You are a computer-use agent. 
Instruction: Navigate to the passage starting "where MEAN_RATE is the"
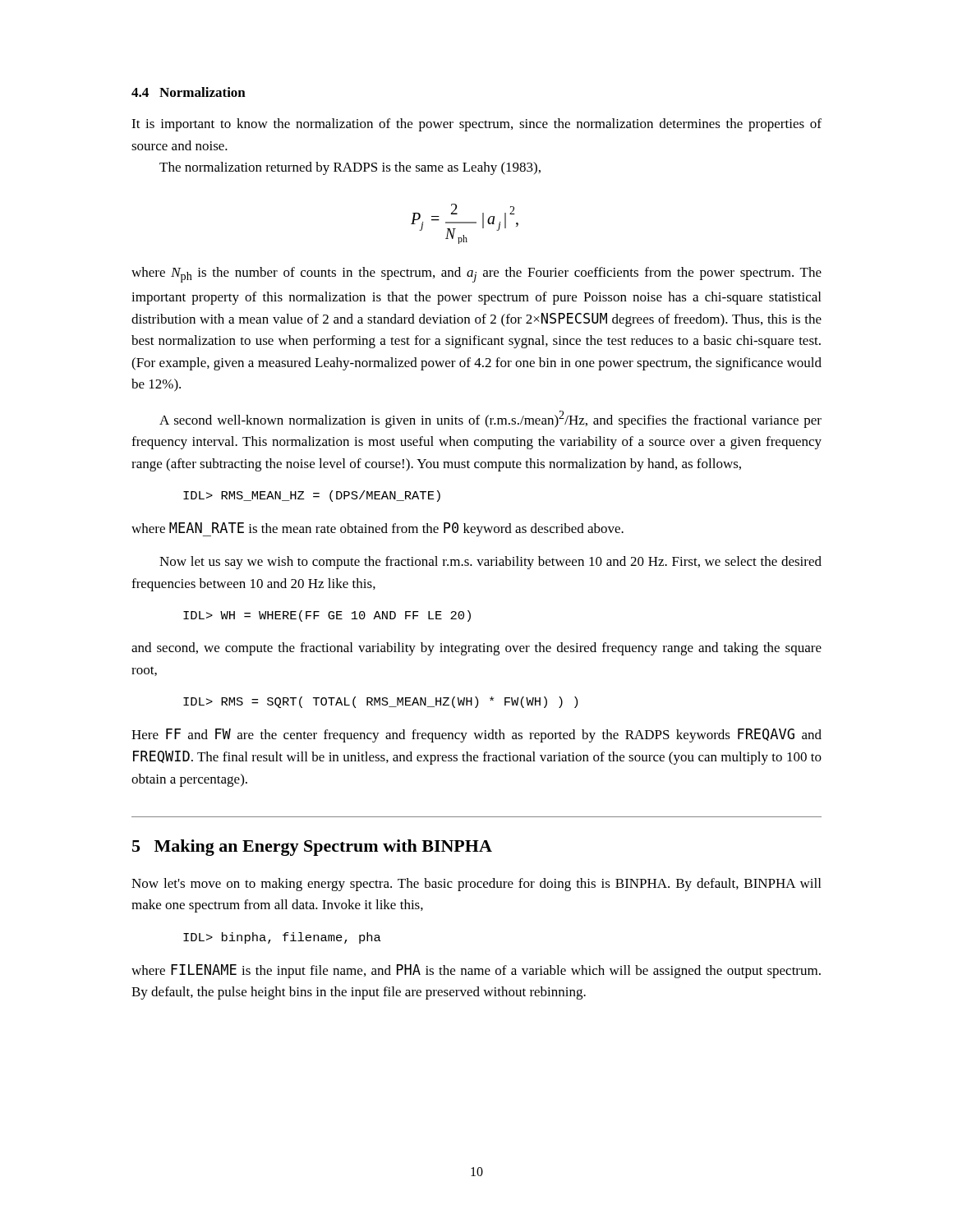(x=476, y=529)
